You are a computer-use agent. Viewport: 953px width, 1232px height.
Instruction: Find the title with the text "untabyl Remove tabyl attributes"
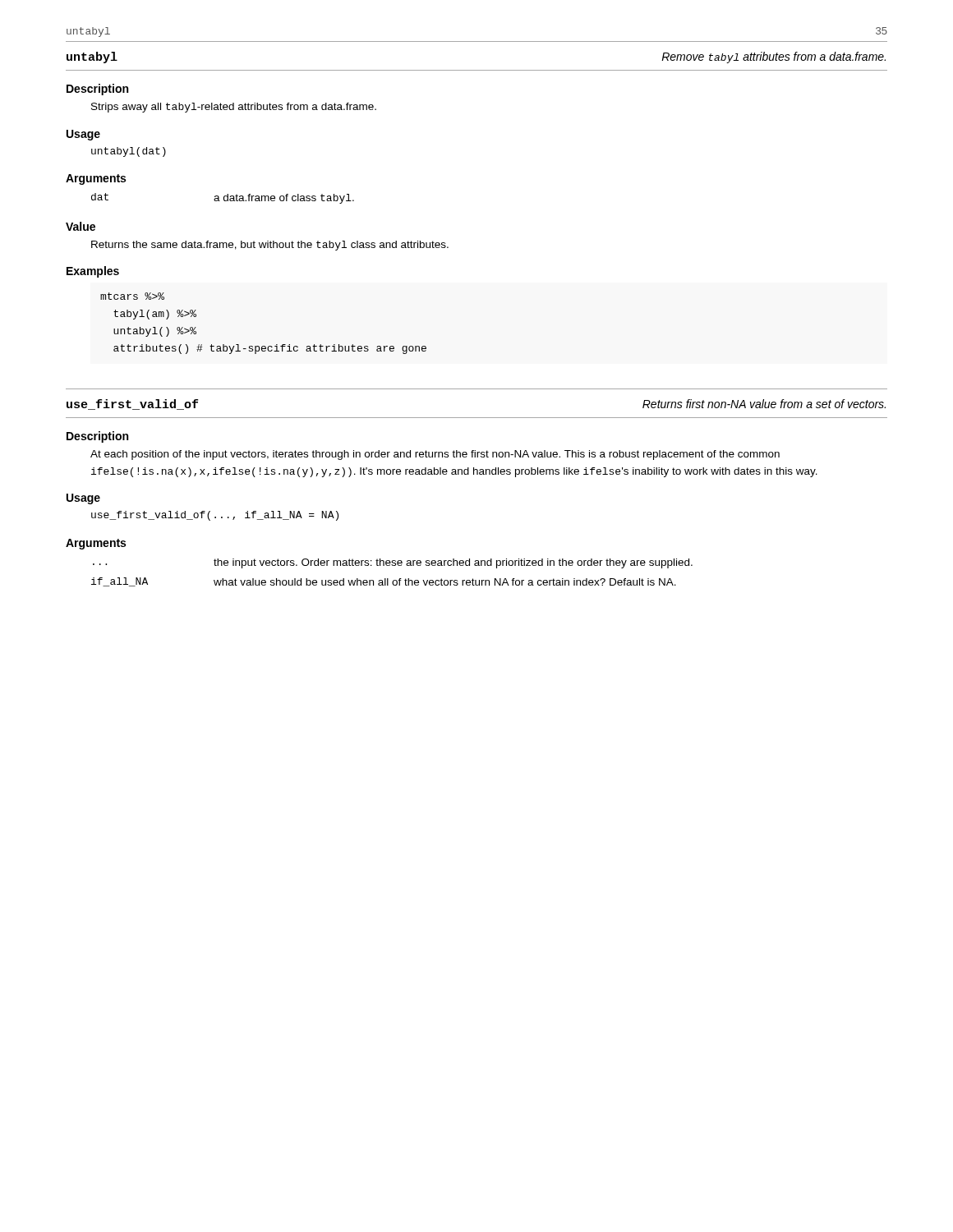point(92,57)
